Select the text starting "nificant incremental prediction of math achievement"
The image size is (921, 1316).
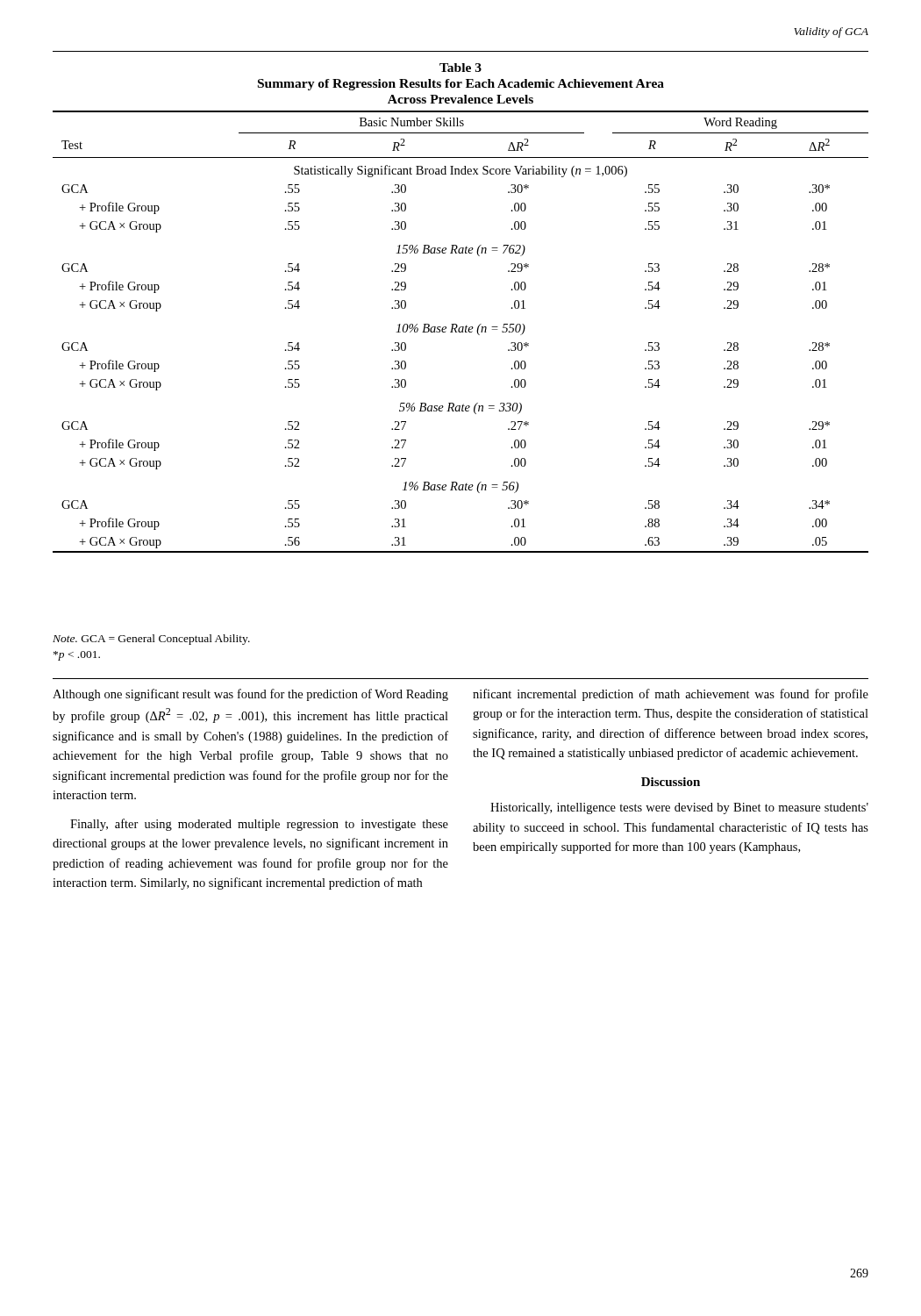pos(671,724)
